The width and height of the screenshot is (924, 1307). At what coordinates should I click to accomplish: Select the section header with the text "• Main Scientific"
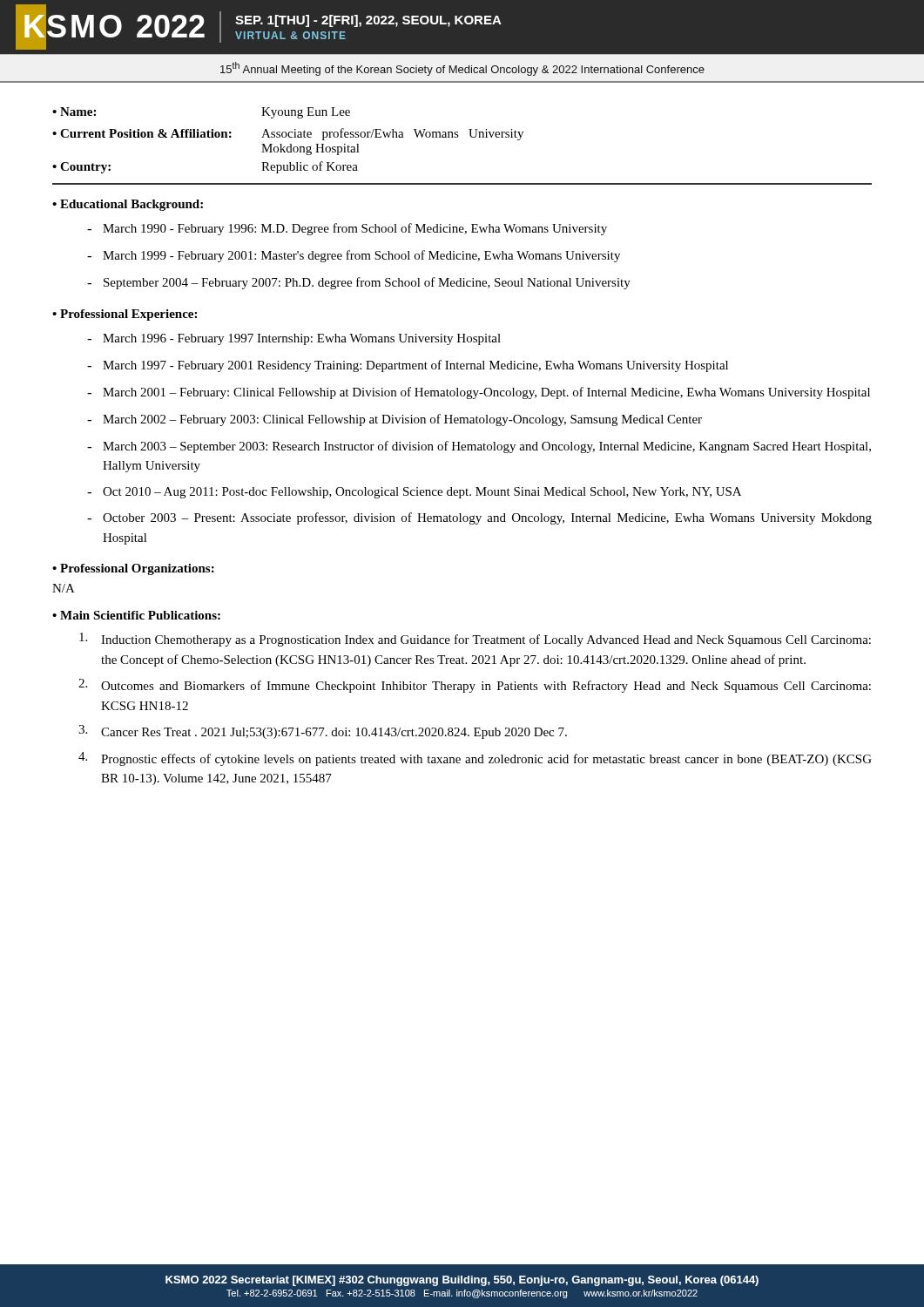tap(137, 615)
